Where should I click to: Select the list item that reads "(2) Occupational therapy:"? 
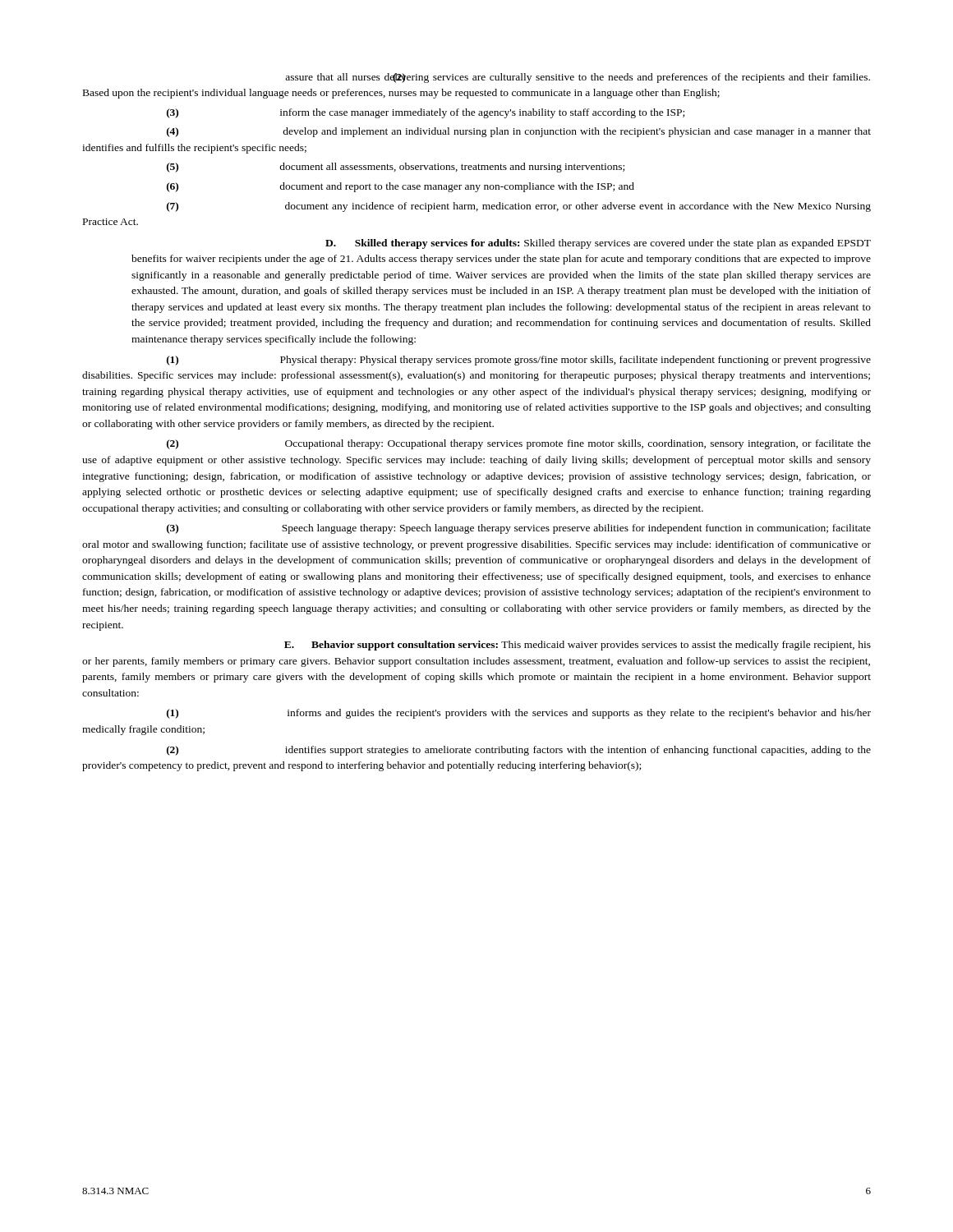476,476
